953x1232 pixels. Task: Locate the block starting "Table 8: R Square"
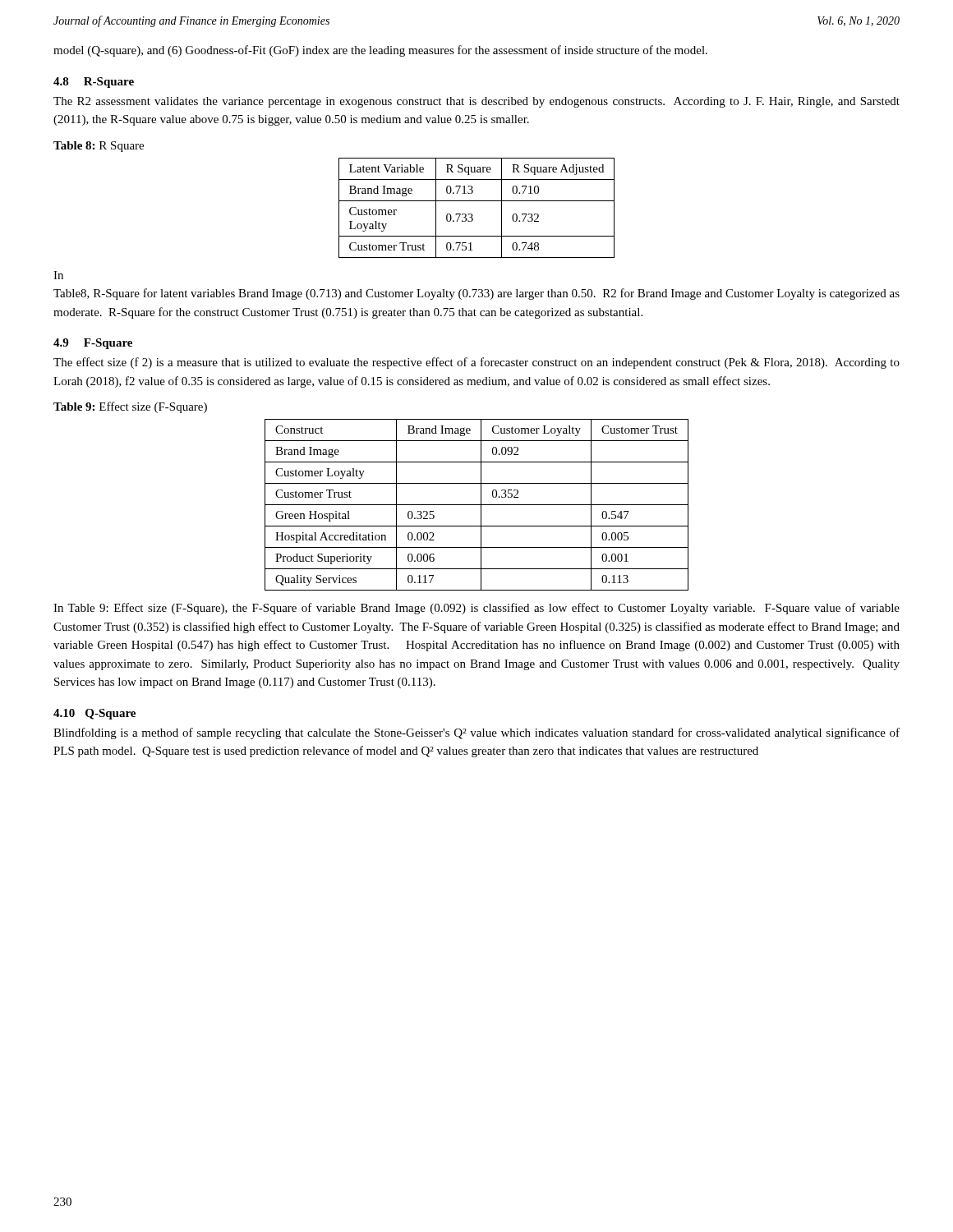[x=99, y=145]
